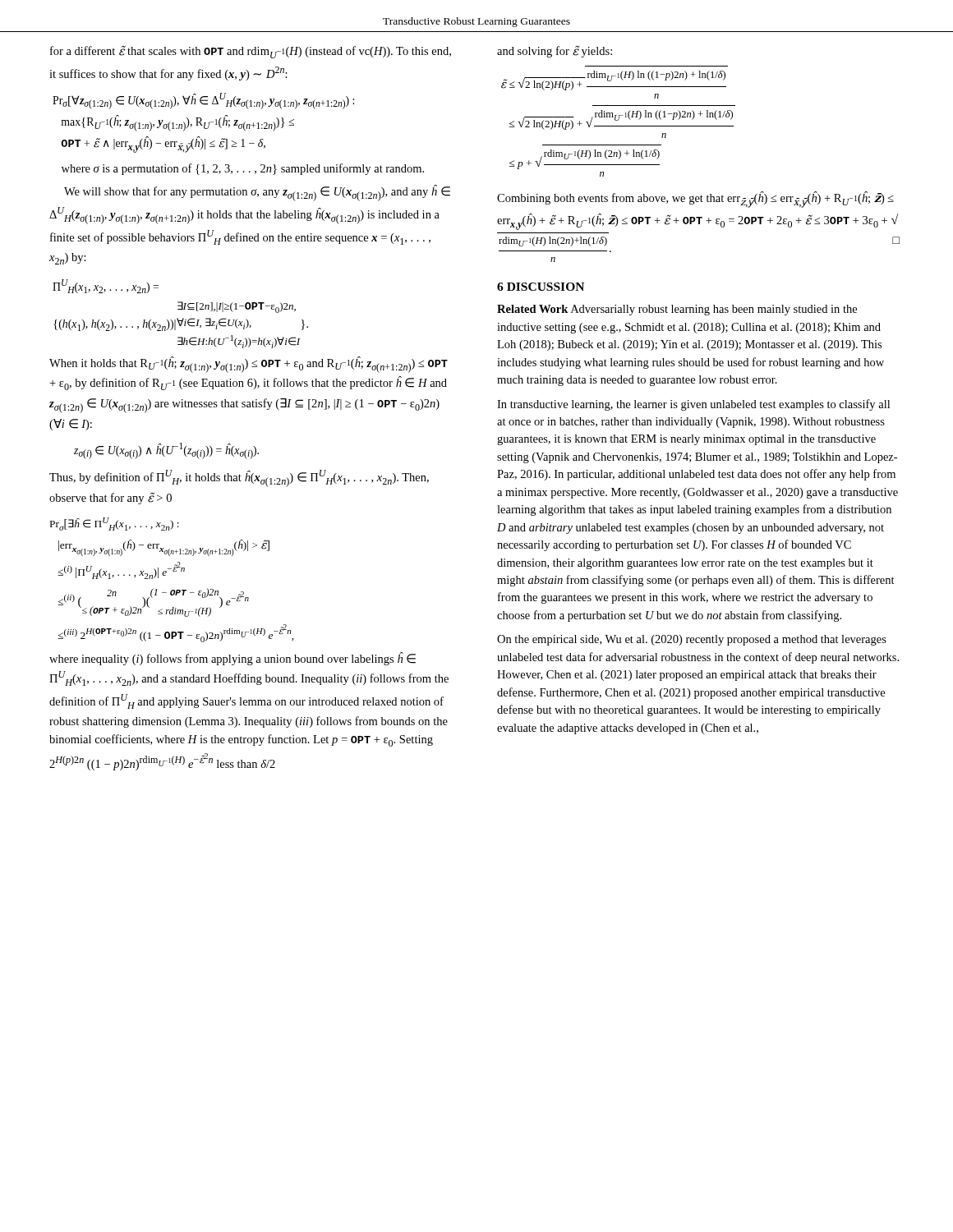
Task: Select the text block that says "When it holds that RU−1(ĥ; zσ(1:n), yσ(1:n)) ≤"
Action: [248, 393]
